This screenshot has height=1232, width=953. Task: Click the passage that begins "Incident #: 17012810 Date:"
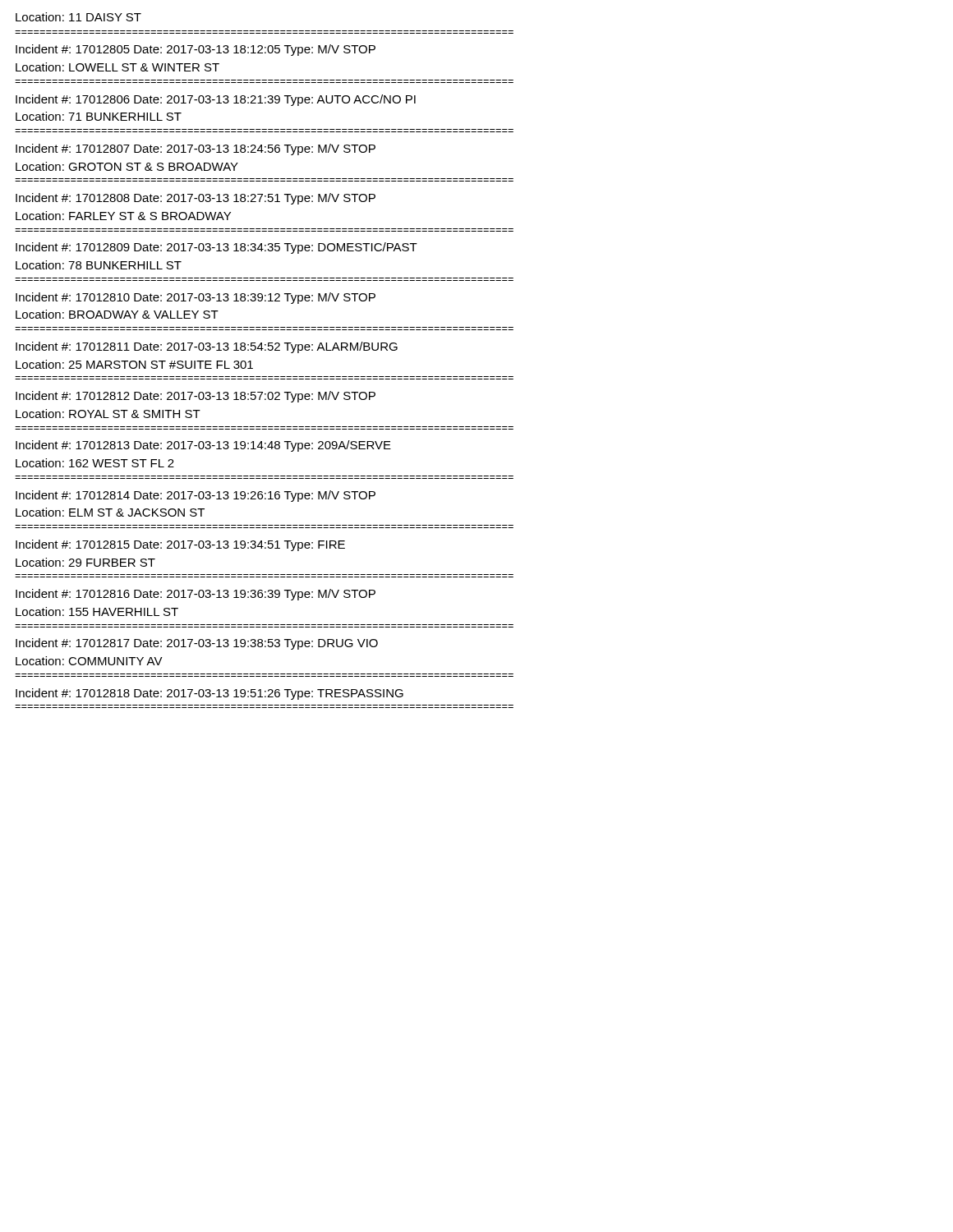(x=196, y=298)
